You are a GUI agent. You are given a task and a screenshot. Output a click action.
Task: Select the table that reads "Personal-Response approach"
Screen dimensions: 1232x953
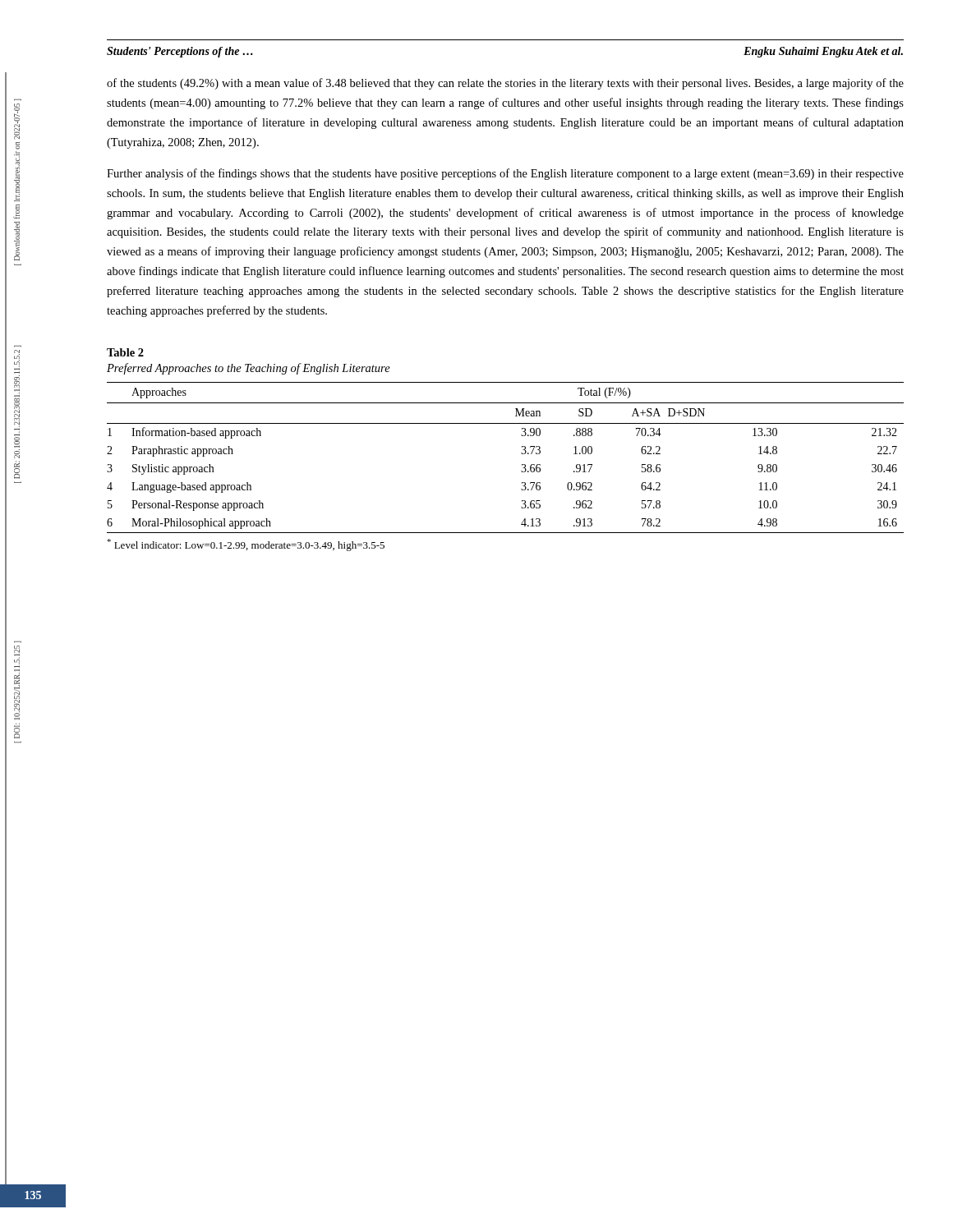pyautogui.click(x=505, y=467)
